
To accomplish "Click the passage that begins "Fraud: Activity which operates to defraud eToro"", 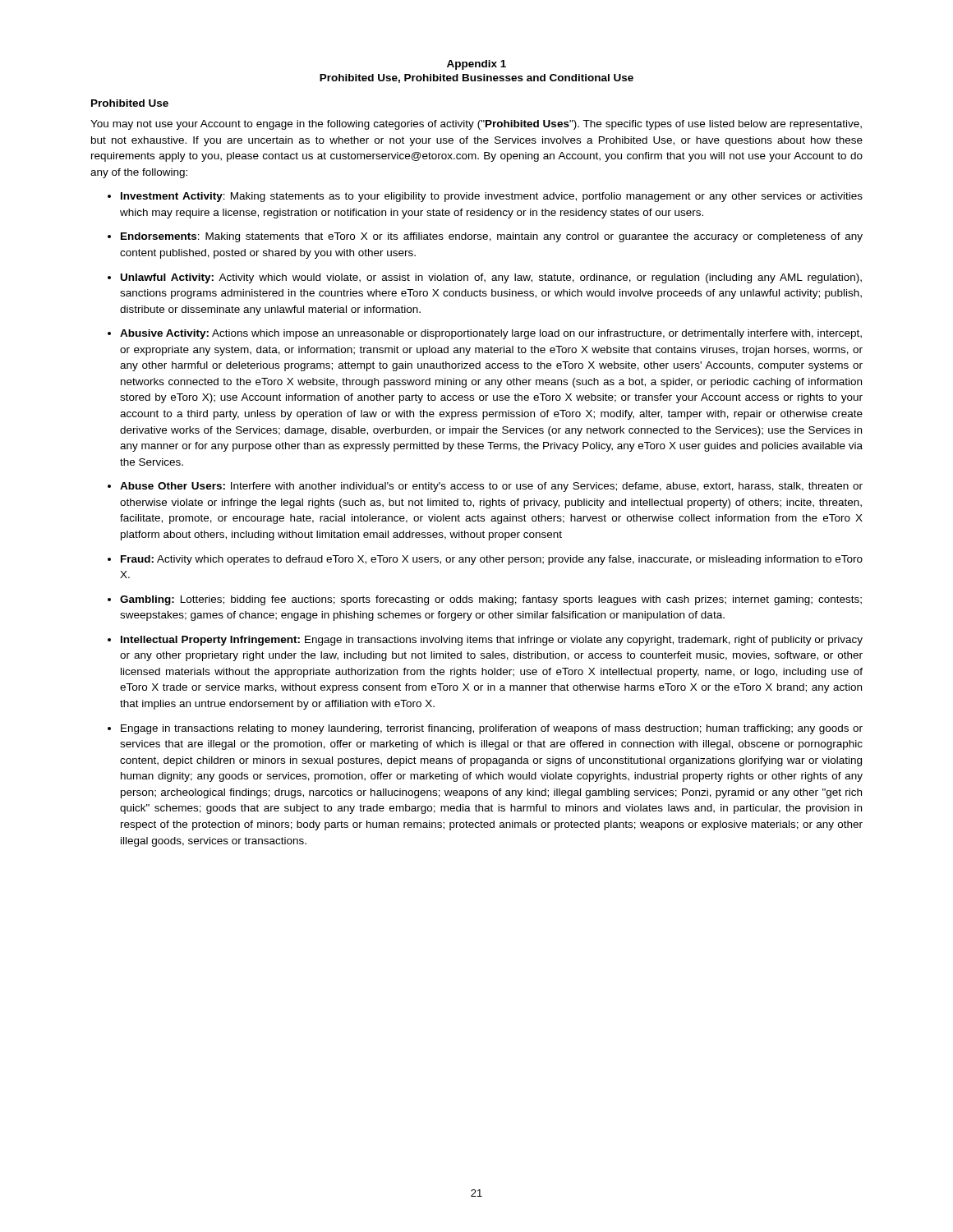I will tap(491, 567).
